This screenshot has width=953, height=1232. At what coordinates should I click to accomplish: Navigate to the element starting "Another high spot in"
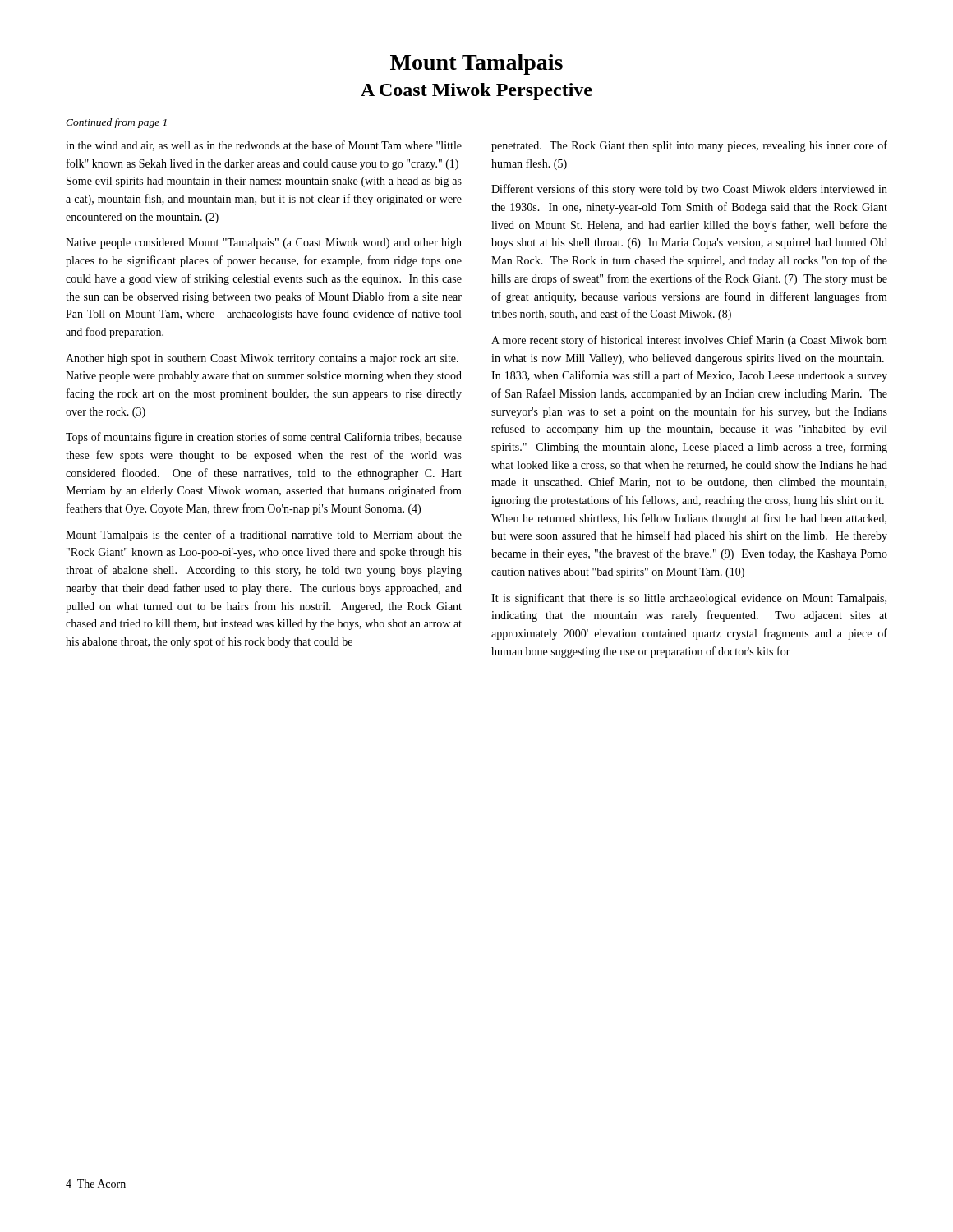264,385
